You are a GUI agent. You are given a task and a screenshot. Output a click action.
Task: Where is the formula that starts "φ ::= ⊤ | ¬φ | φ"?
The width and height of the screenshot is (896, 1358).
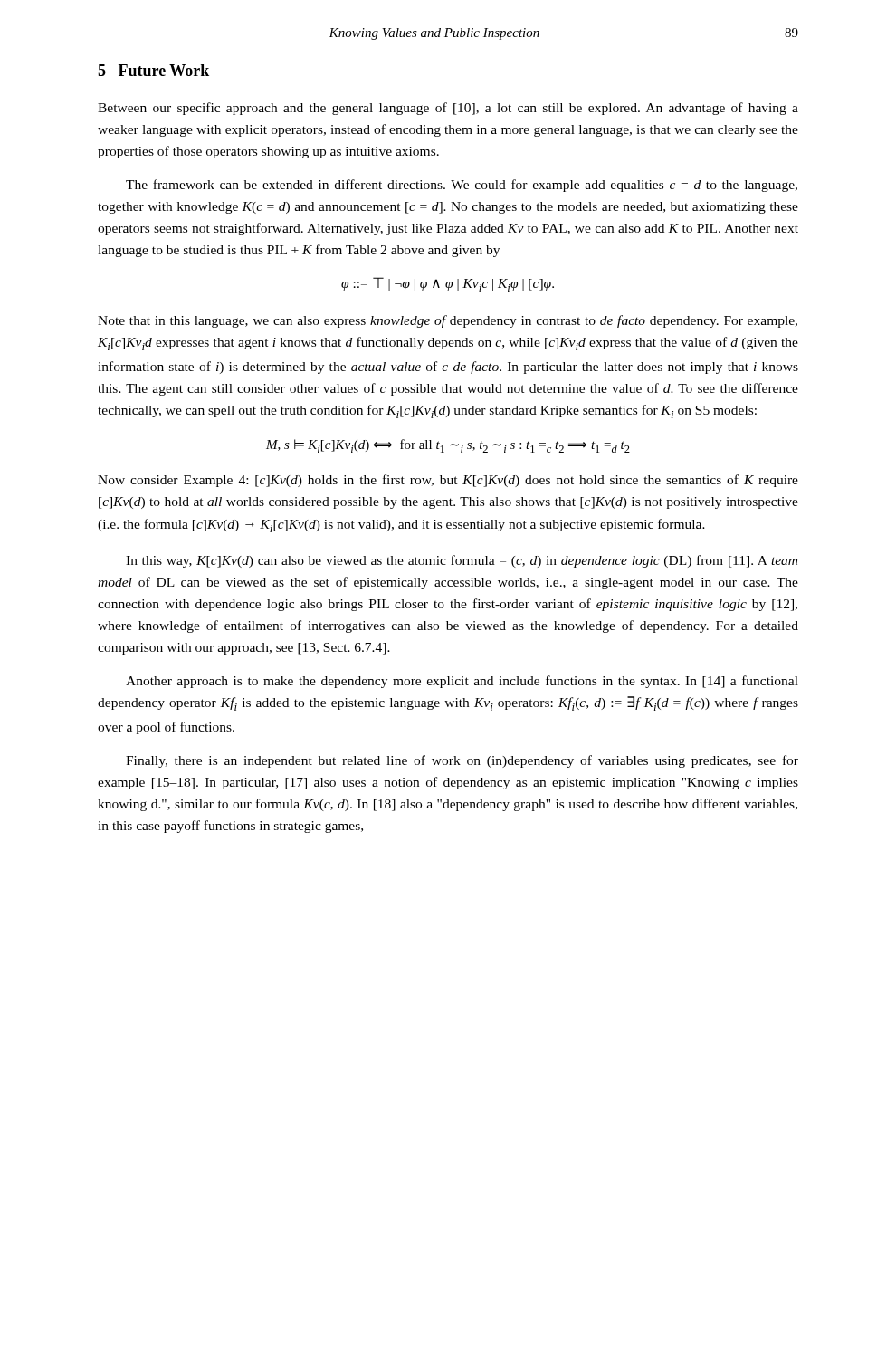(448, 285)
